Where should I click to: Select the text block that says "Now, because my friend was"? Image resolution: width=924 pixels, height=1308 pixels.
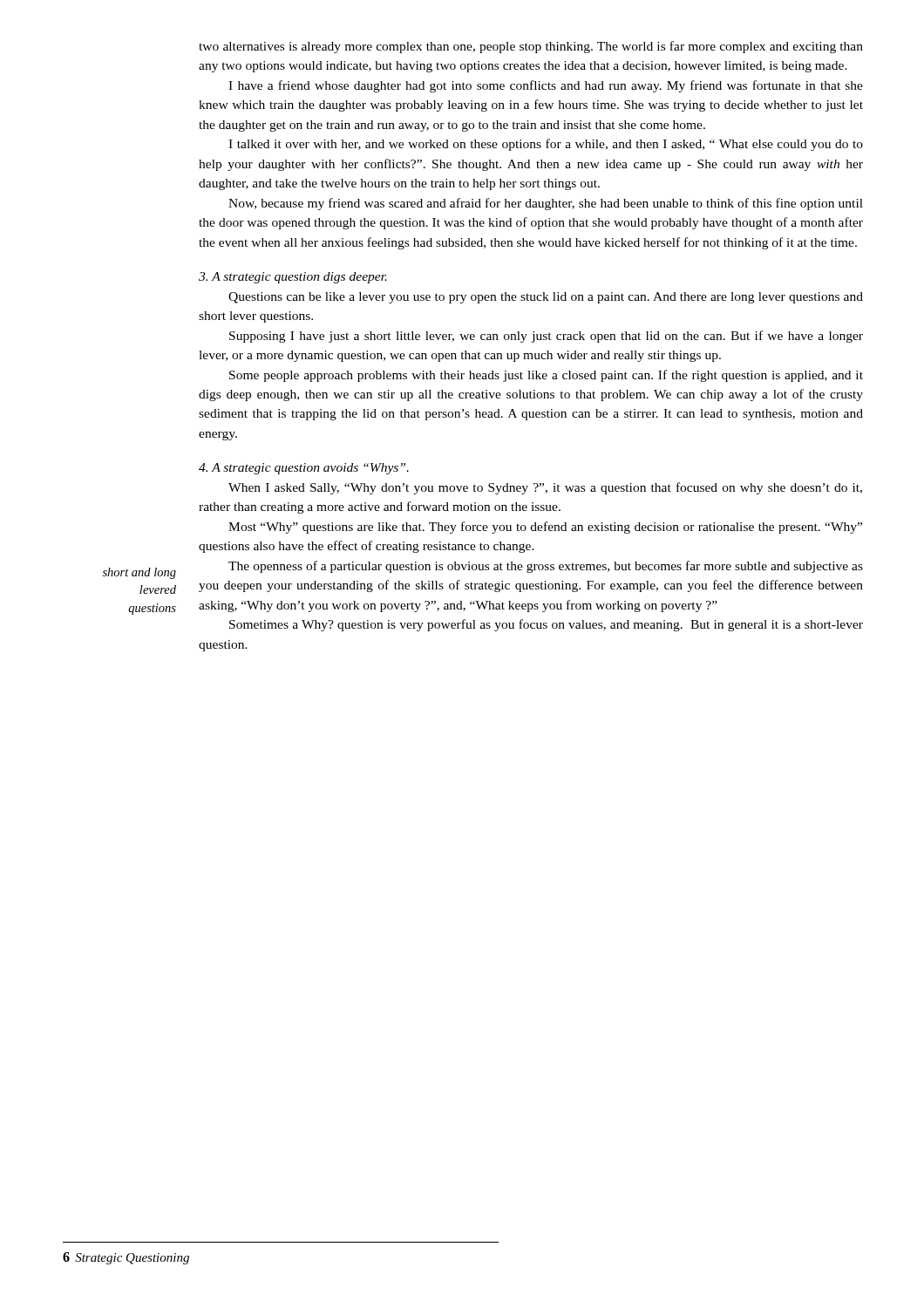tap(531, 222)
